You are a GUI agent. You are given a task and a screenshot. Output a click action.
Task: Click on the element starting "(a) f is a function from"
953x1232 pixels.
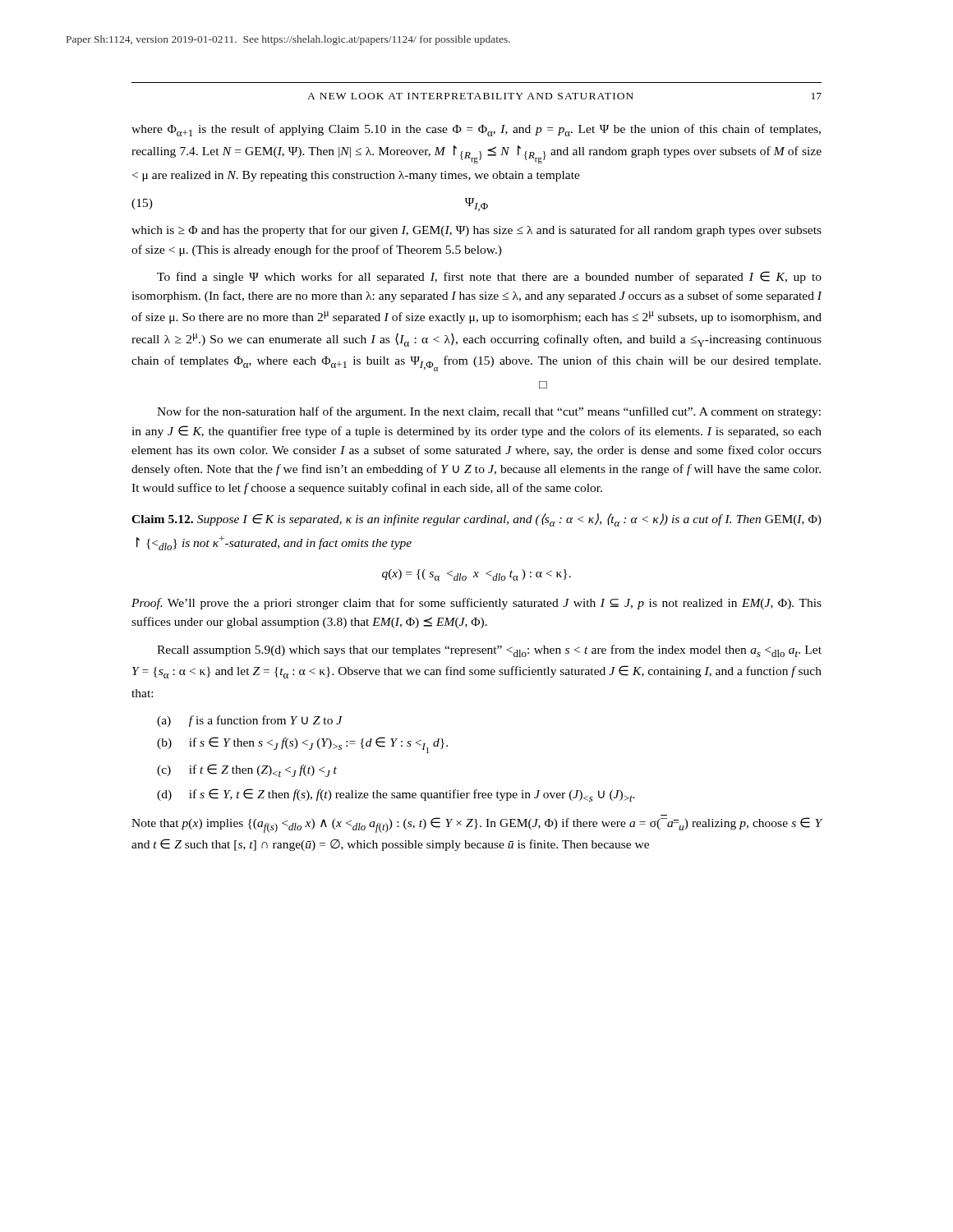click(x=250, y=721)
